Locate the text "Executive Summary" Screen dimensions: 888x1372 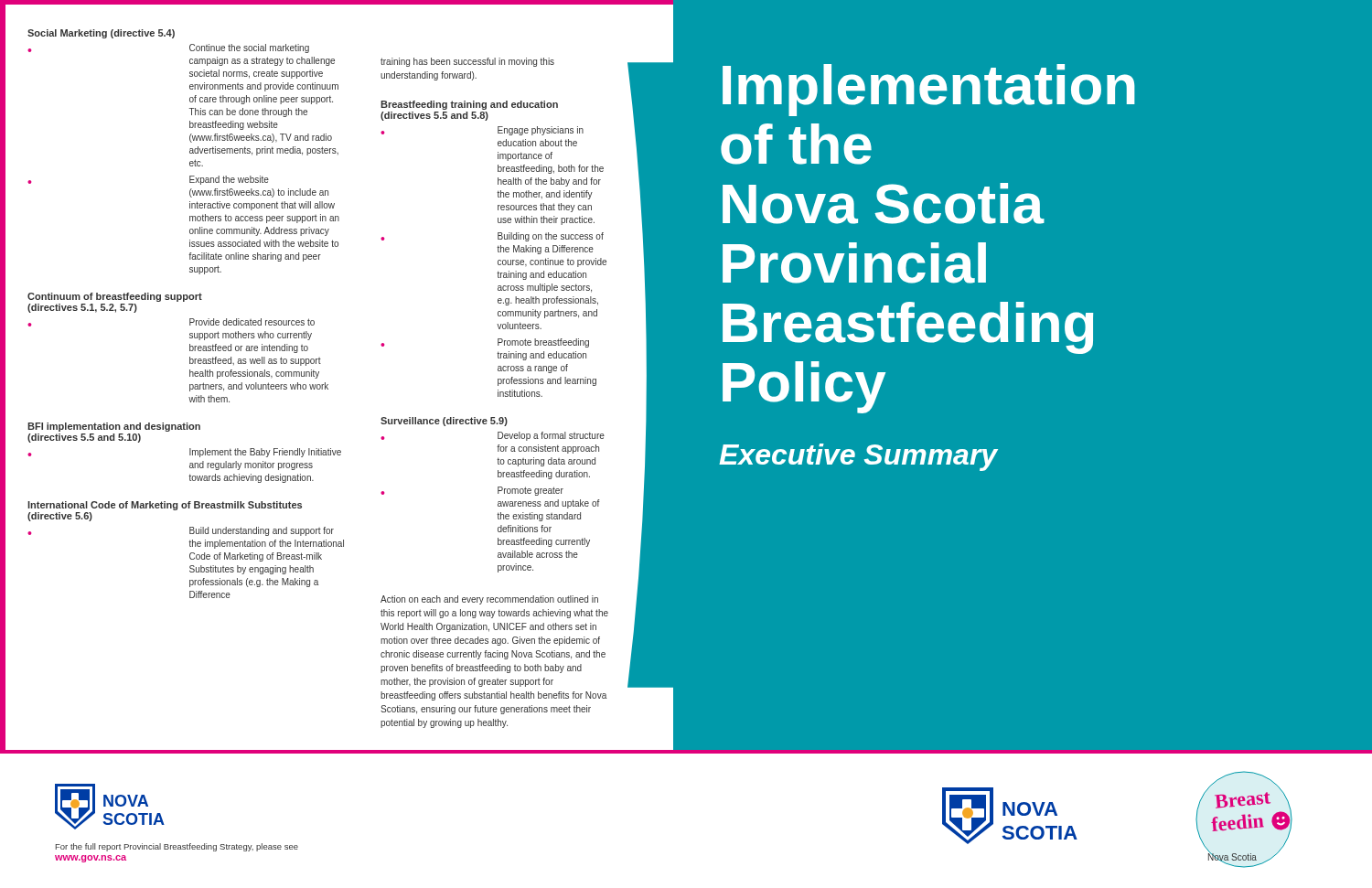pyautogui.click(x=858, y=454)
